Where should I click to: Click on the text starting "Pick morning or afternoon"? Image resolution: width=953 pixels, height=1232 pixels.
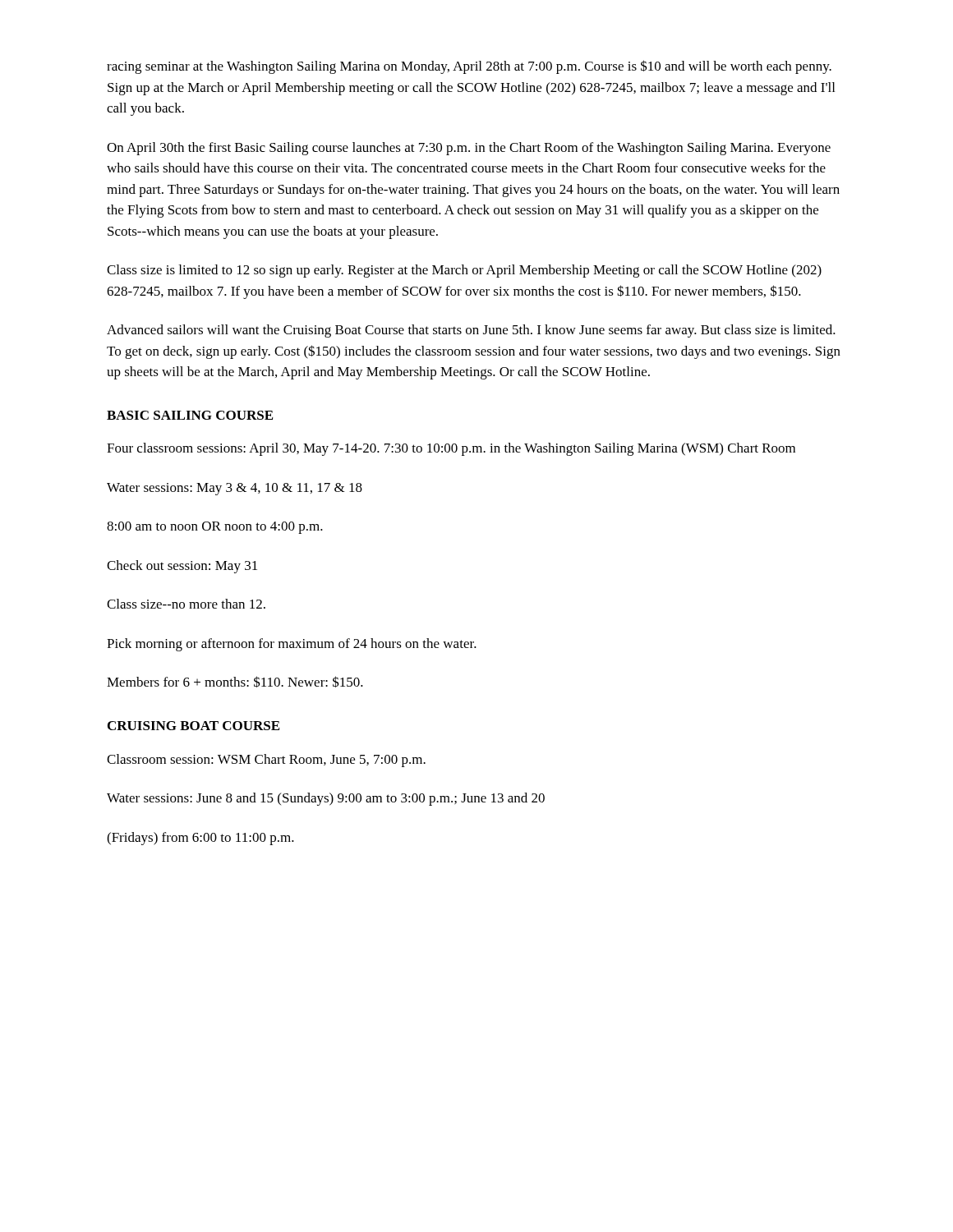pos(292,643)
